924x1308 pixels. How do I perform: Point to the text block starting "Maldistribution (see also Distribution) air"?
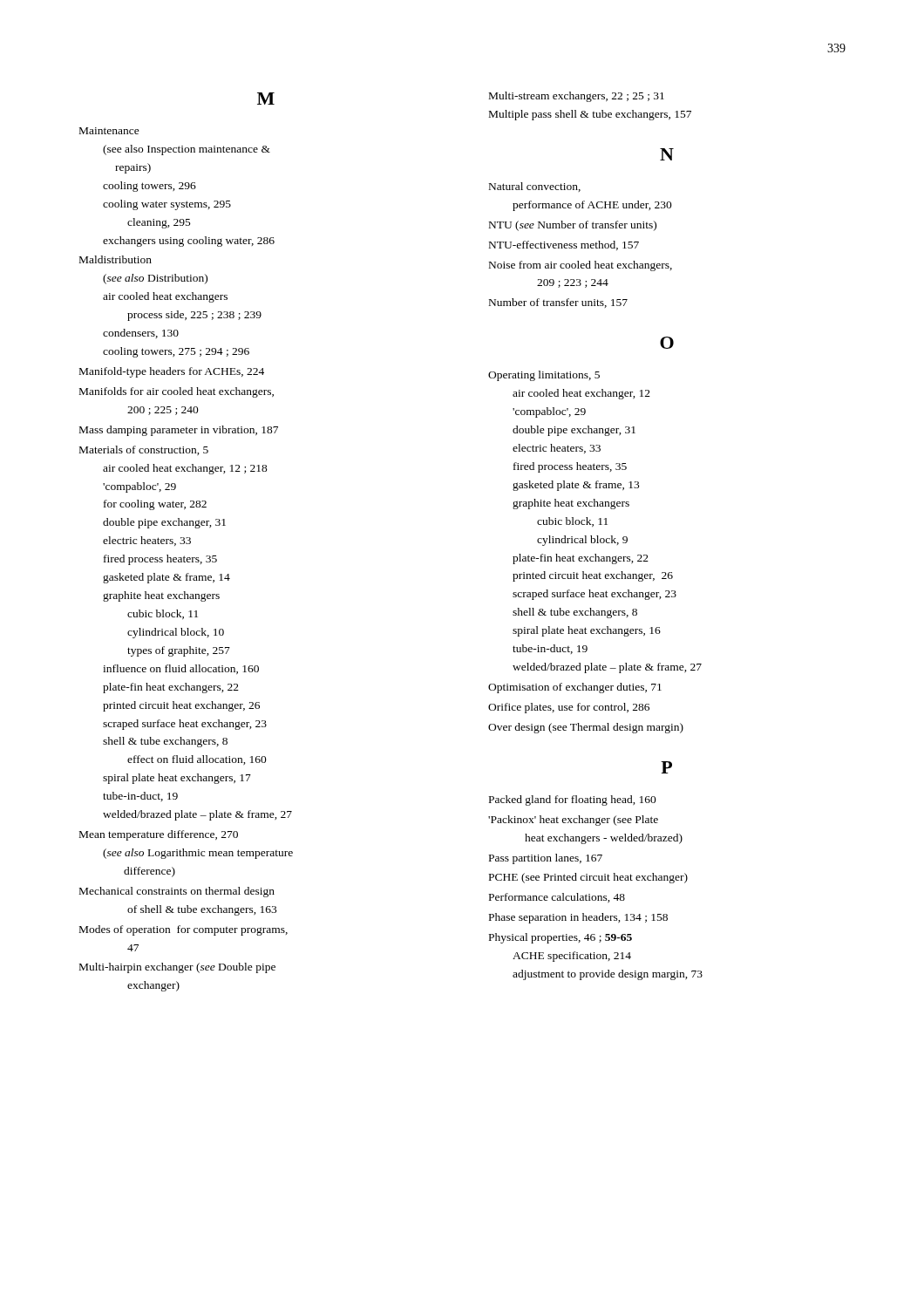coord(170,305)
